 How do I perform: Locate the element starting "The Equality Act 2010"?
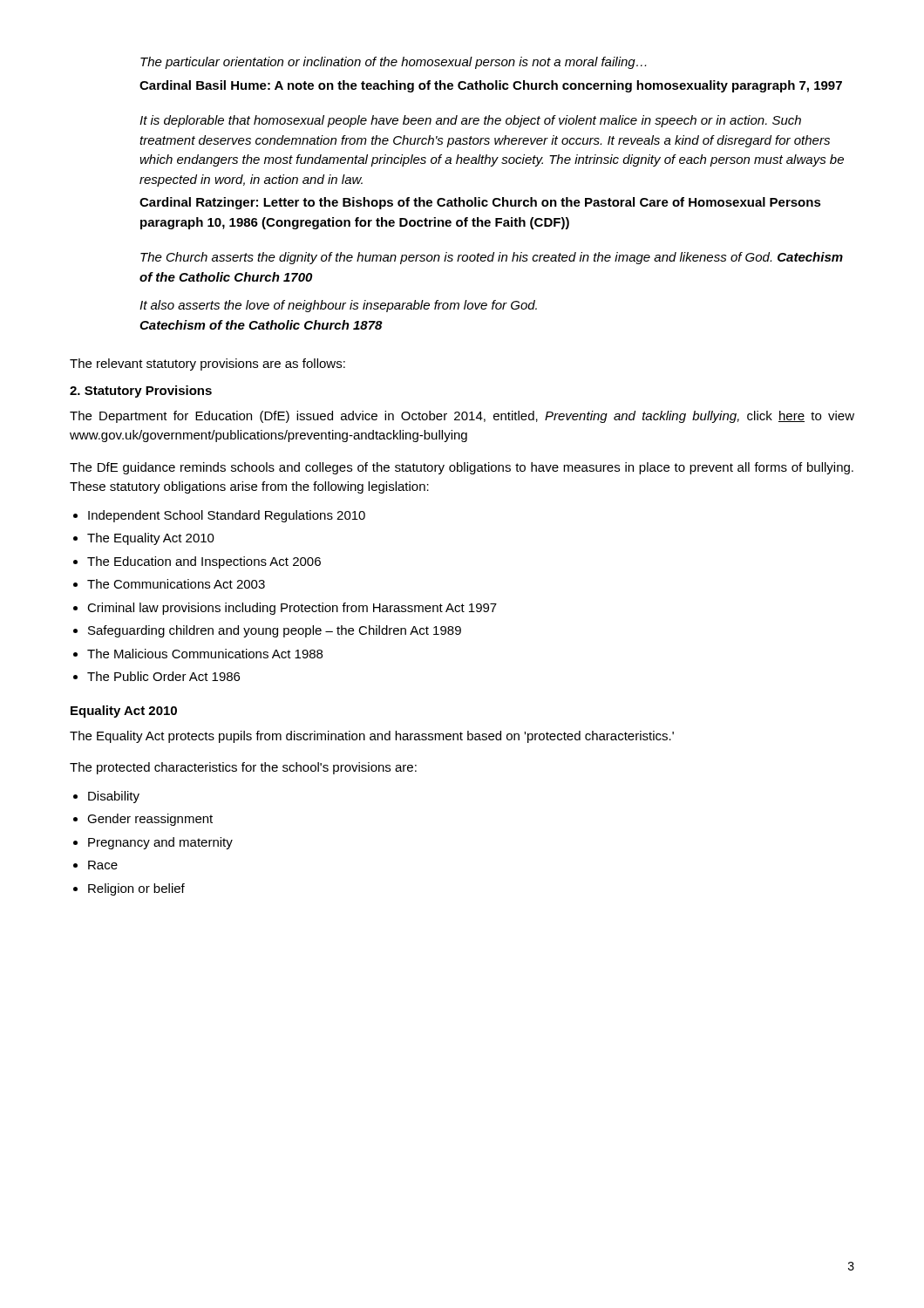pyautogui.click(x=144, y=539)
